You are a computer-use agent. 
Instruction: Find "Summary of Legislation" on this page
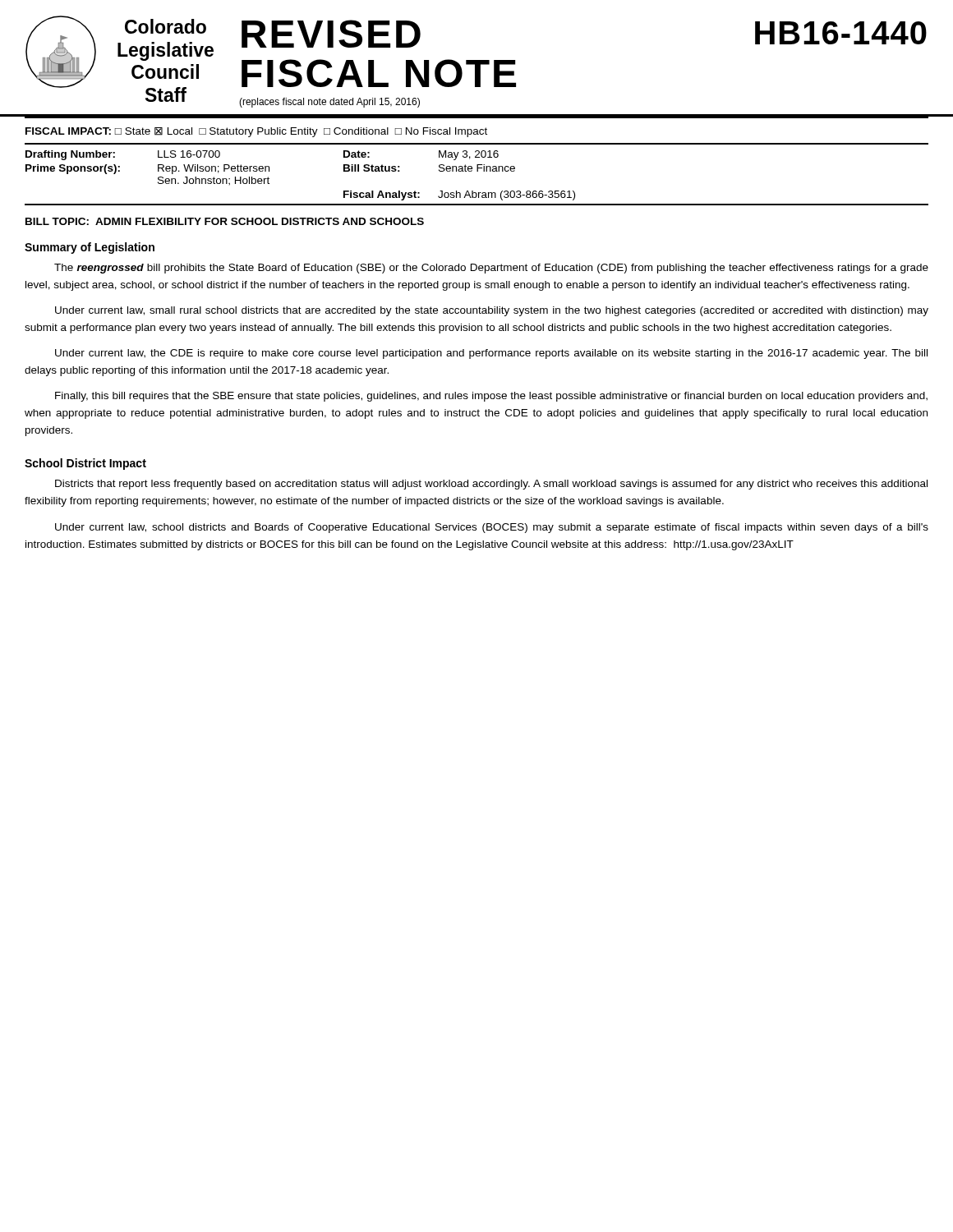90,247
